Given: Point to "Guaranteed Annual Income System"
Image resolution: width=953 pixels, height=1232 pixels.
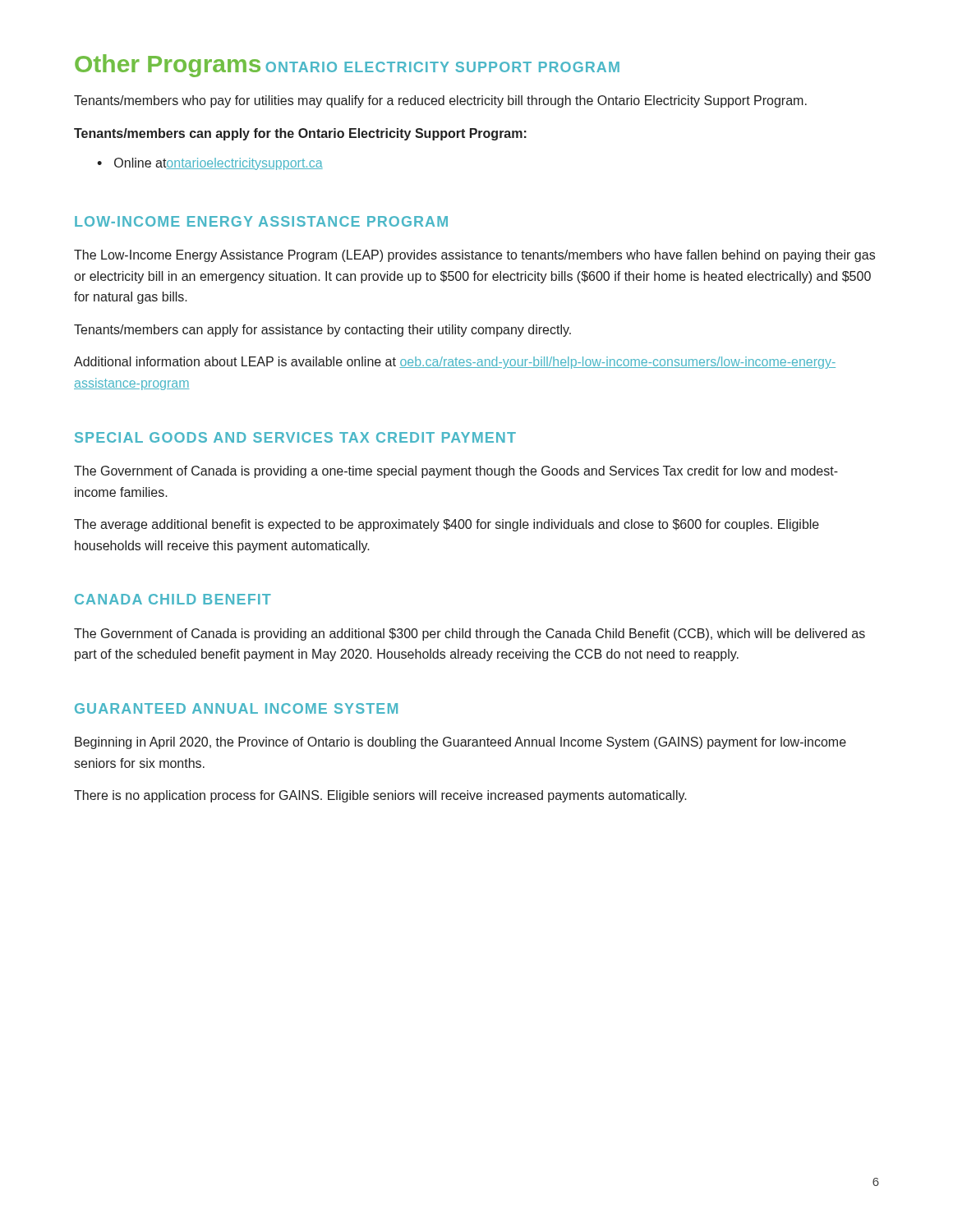Looking at the screenshot, I should click(237, 709).
